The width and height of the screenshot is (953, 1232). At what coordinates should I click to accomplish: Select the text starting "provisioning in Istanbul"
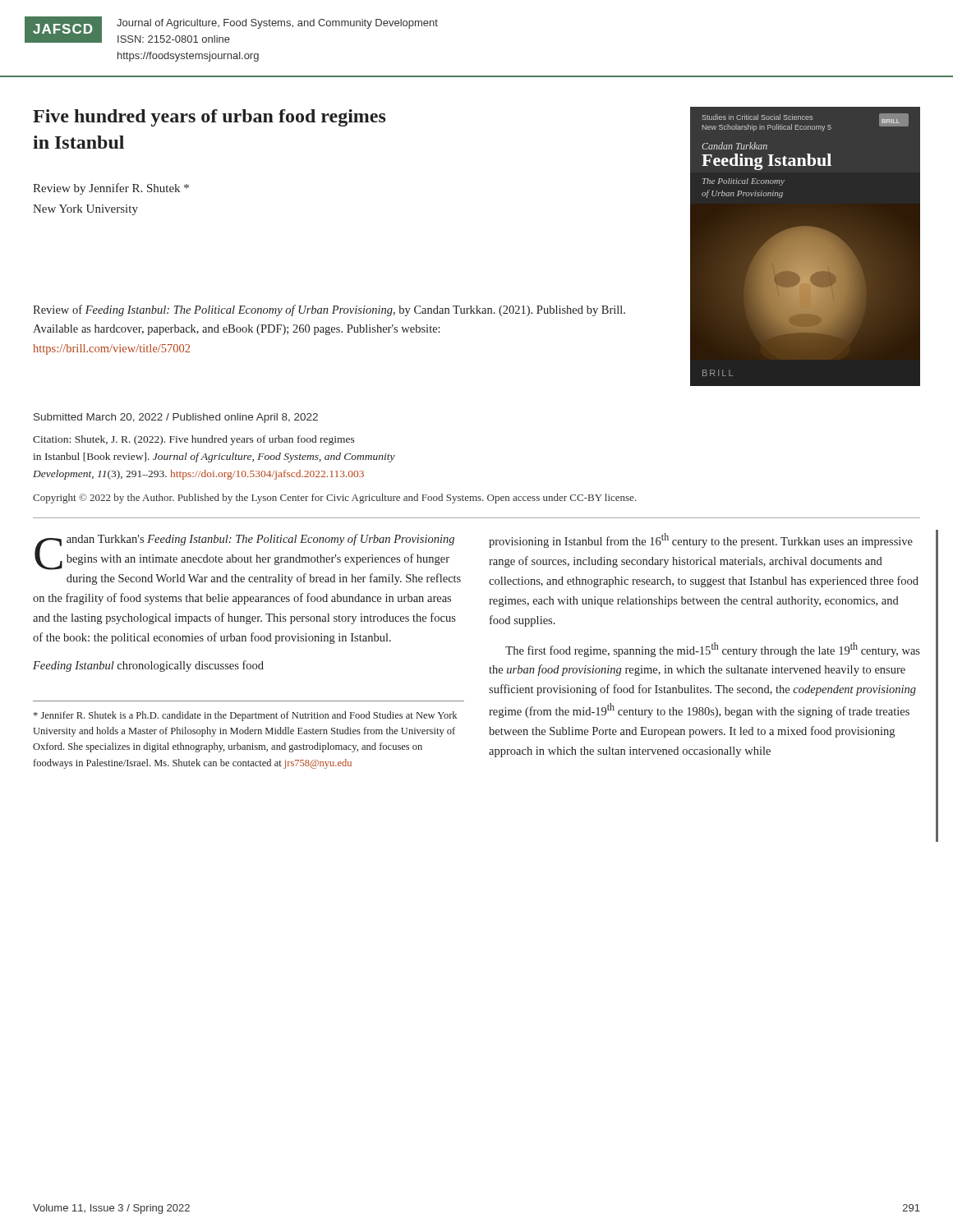(704, 579)
